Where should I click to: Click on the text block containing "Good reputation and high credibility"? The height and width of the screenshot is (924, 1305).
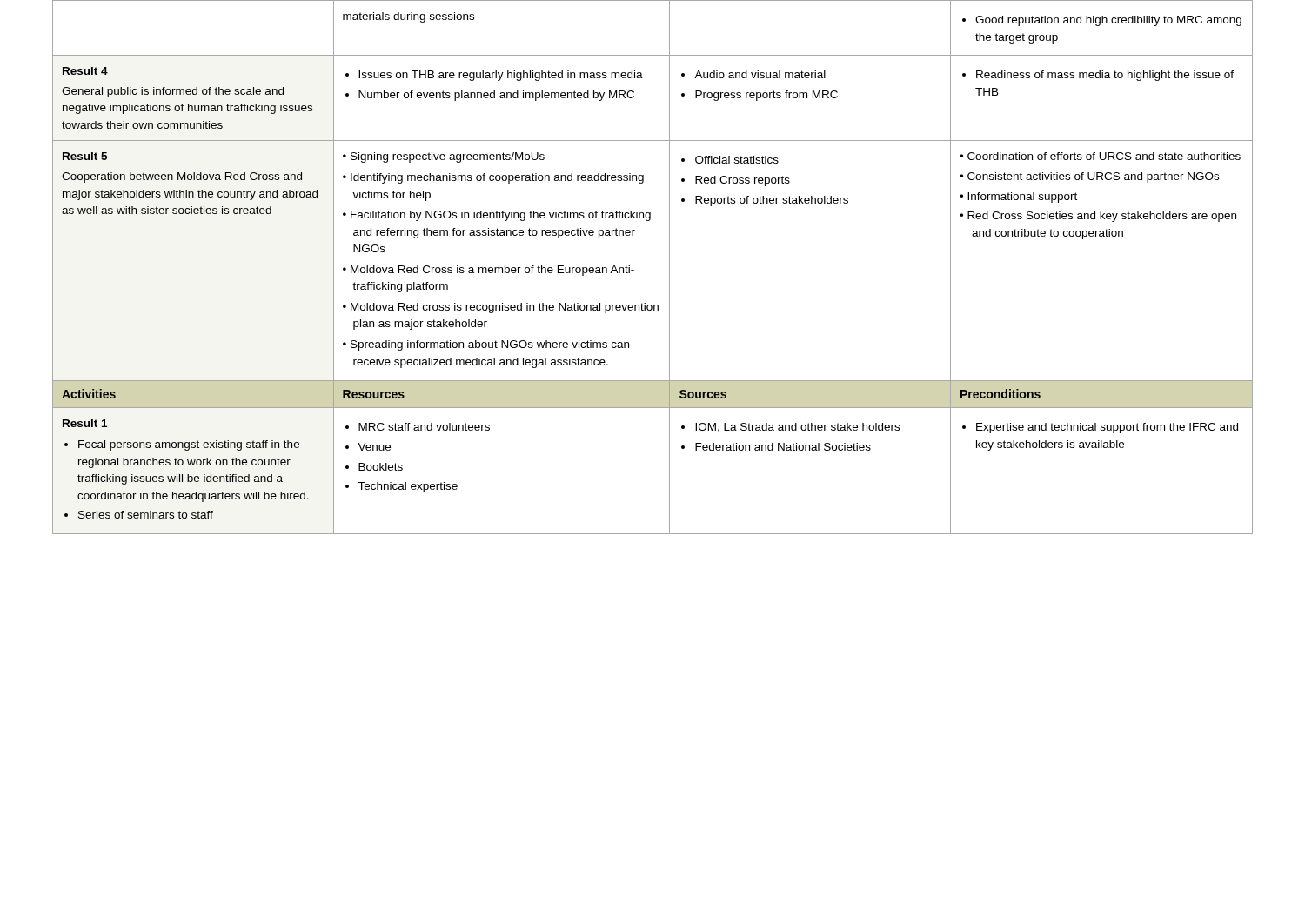tap(1101, 28)
